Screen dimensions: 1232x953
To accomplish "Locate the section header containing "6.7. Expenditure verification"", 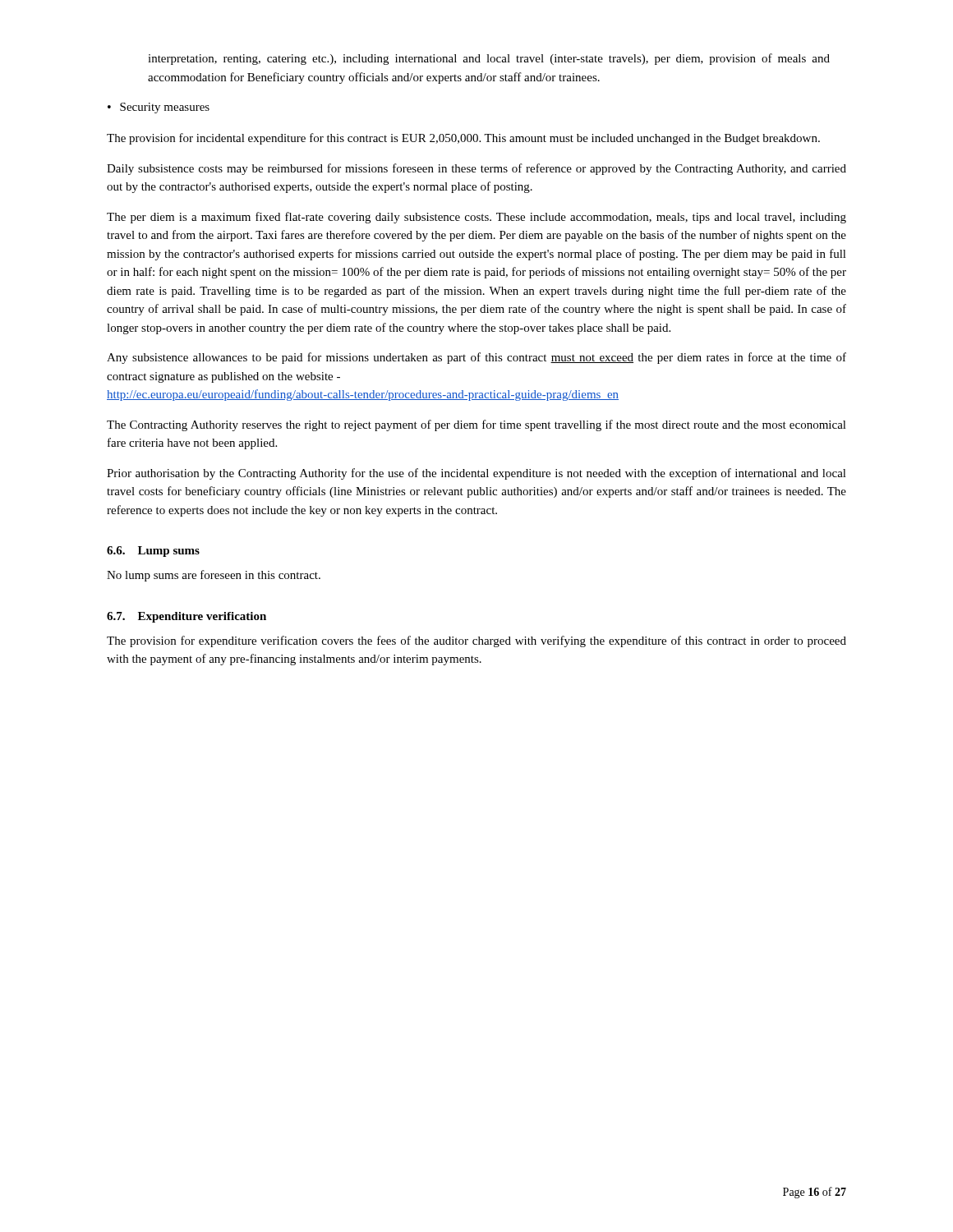I will click(187, 616).
